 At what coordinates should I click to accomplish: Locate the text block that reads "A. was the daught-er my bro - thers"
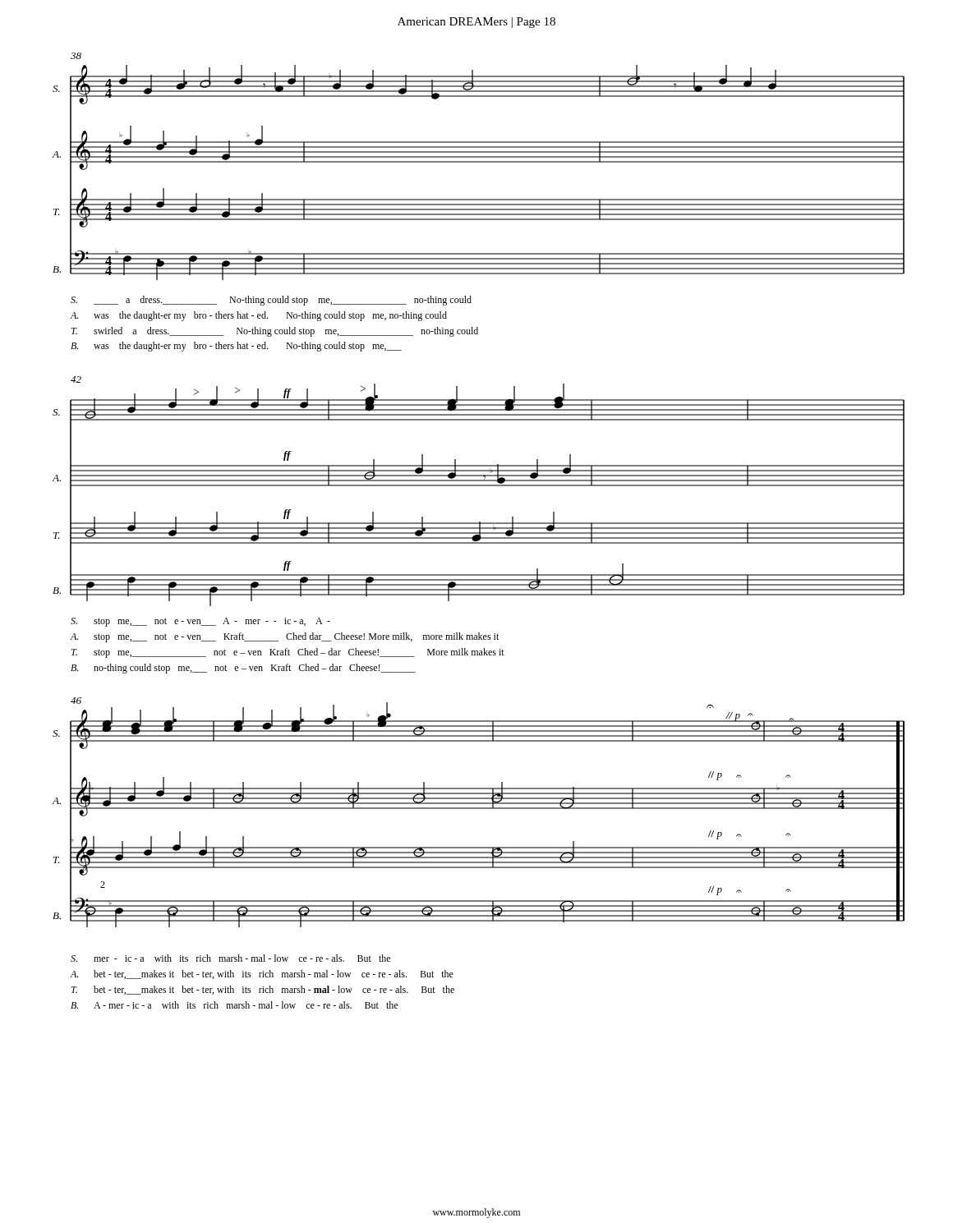point(258,316)
